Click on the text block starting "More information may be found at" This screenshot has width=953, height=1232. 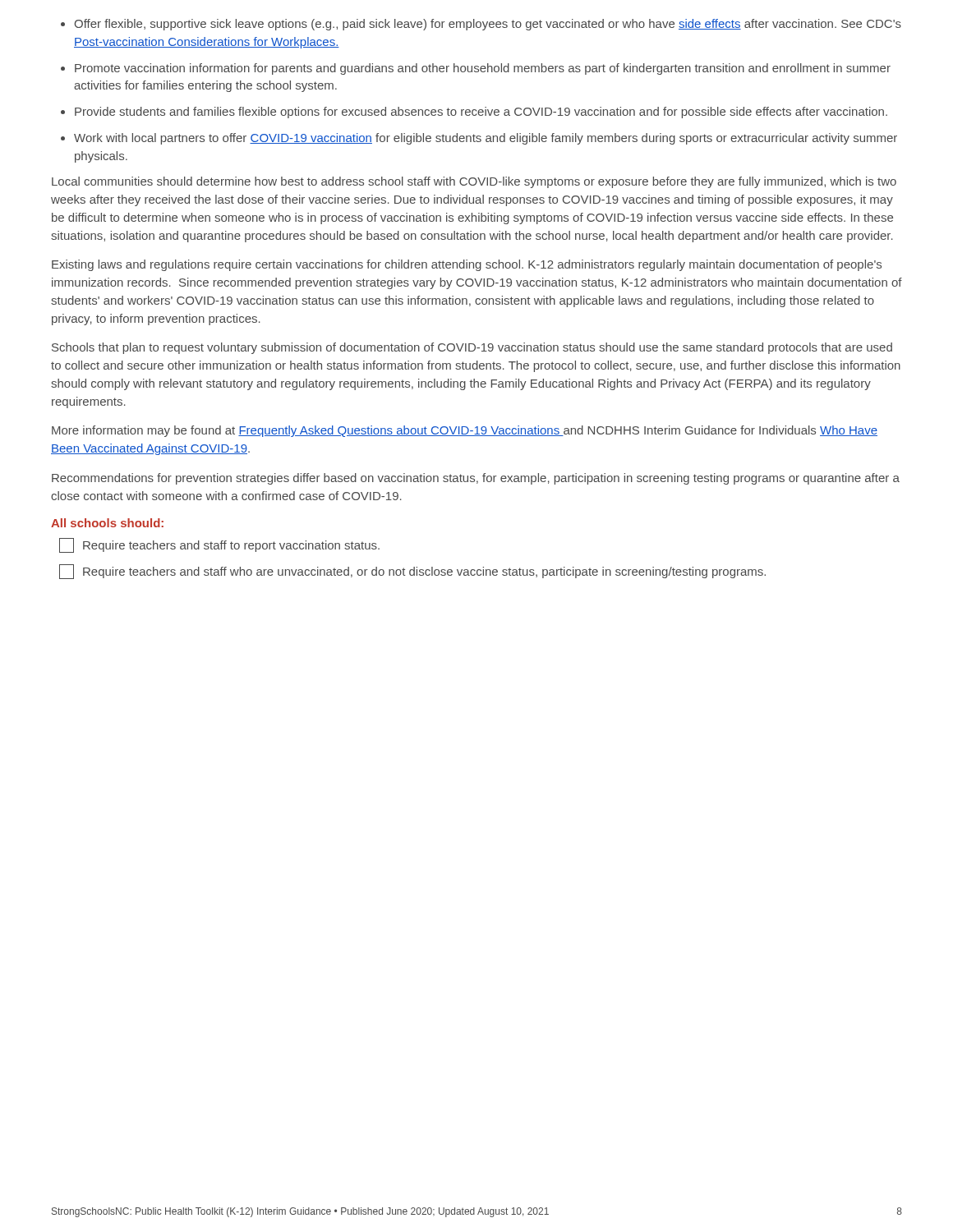click(x=464, y=439)
